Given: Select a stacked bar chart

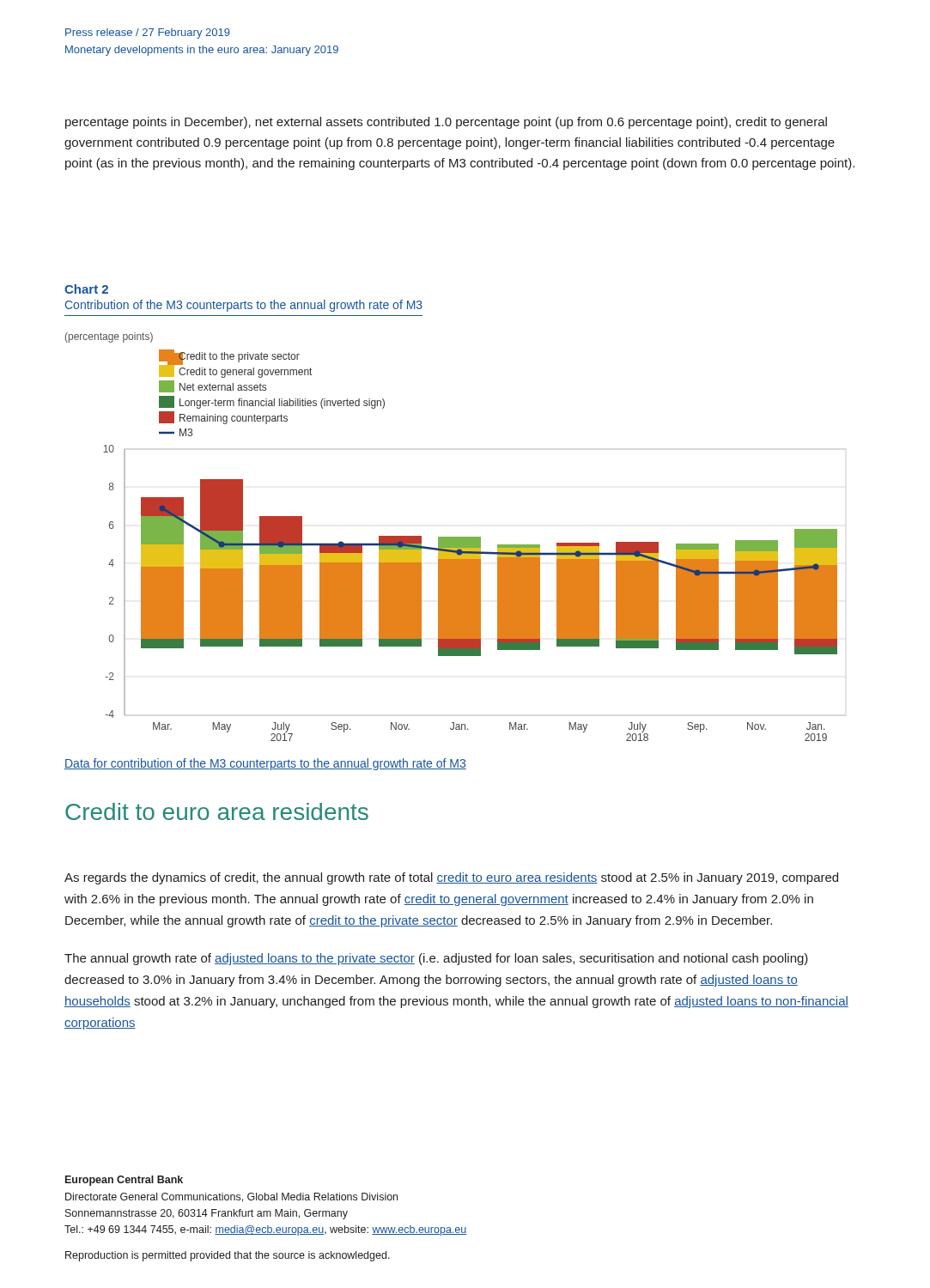Looking at the screenshot, I should tap(465, 536).
